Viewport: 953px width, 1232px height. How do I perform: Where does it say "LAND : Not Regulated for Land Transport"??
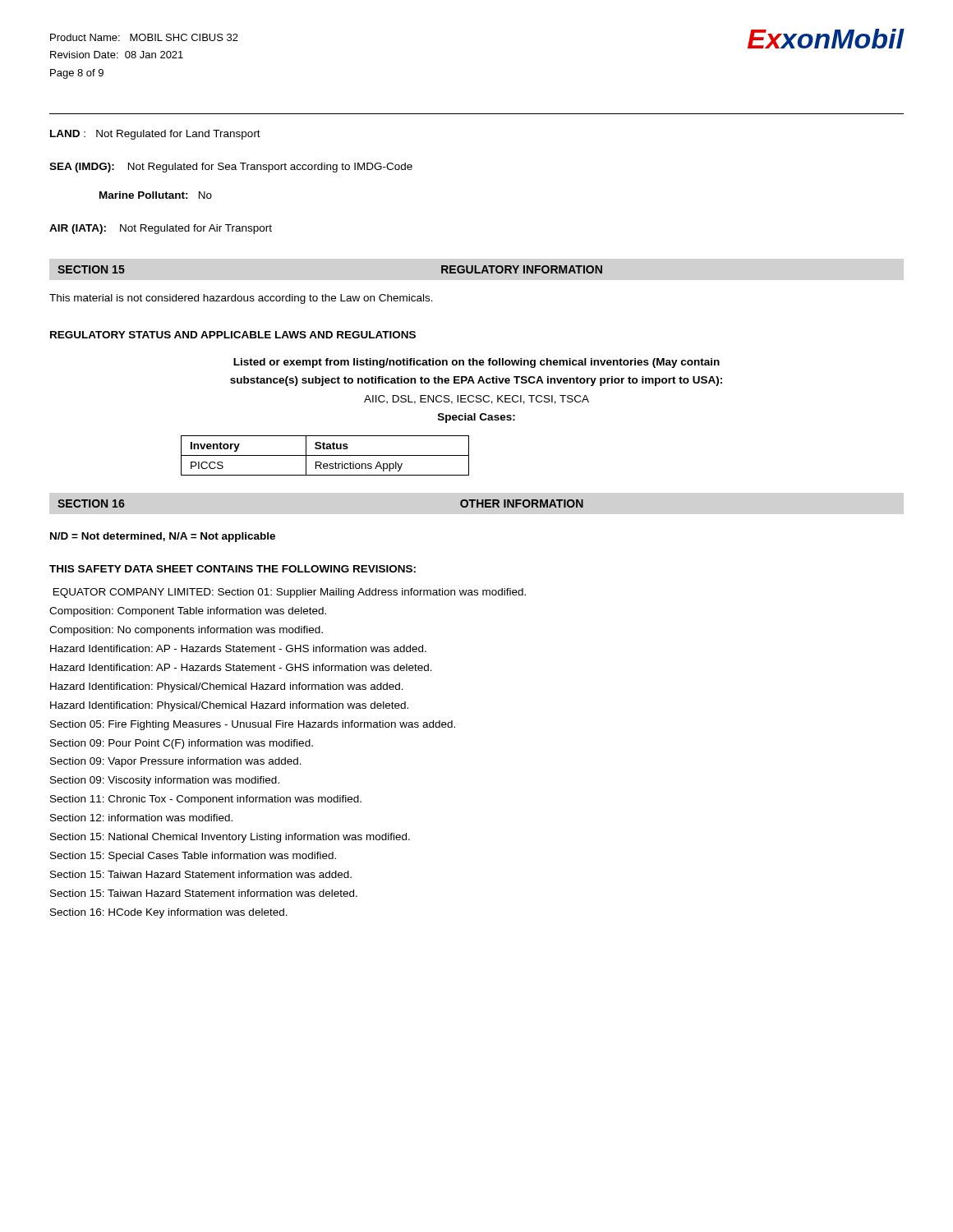pyautogui.click(x=155, y=133)
